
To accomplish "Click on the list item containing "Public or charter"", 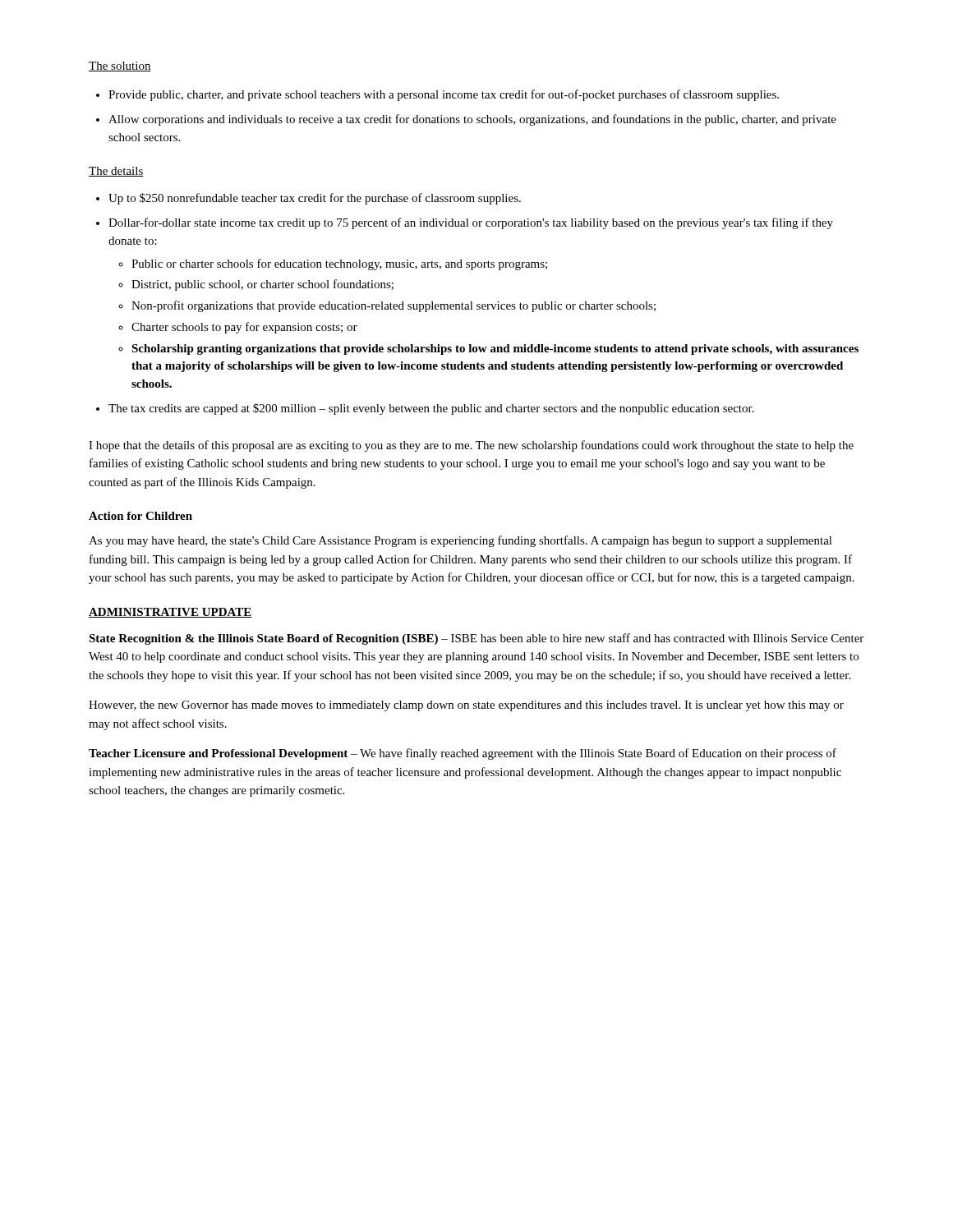I will point(340,263).
